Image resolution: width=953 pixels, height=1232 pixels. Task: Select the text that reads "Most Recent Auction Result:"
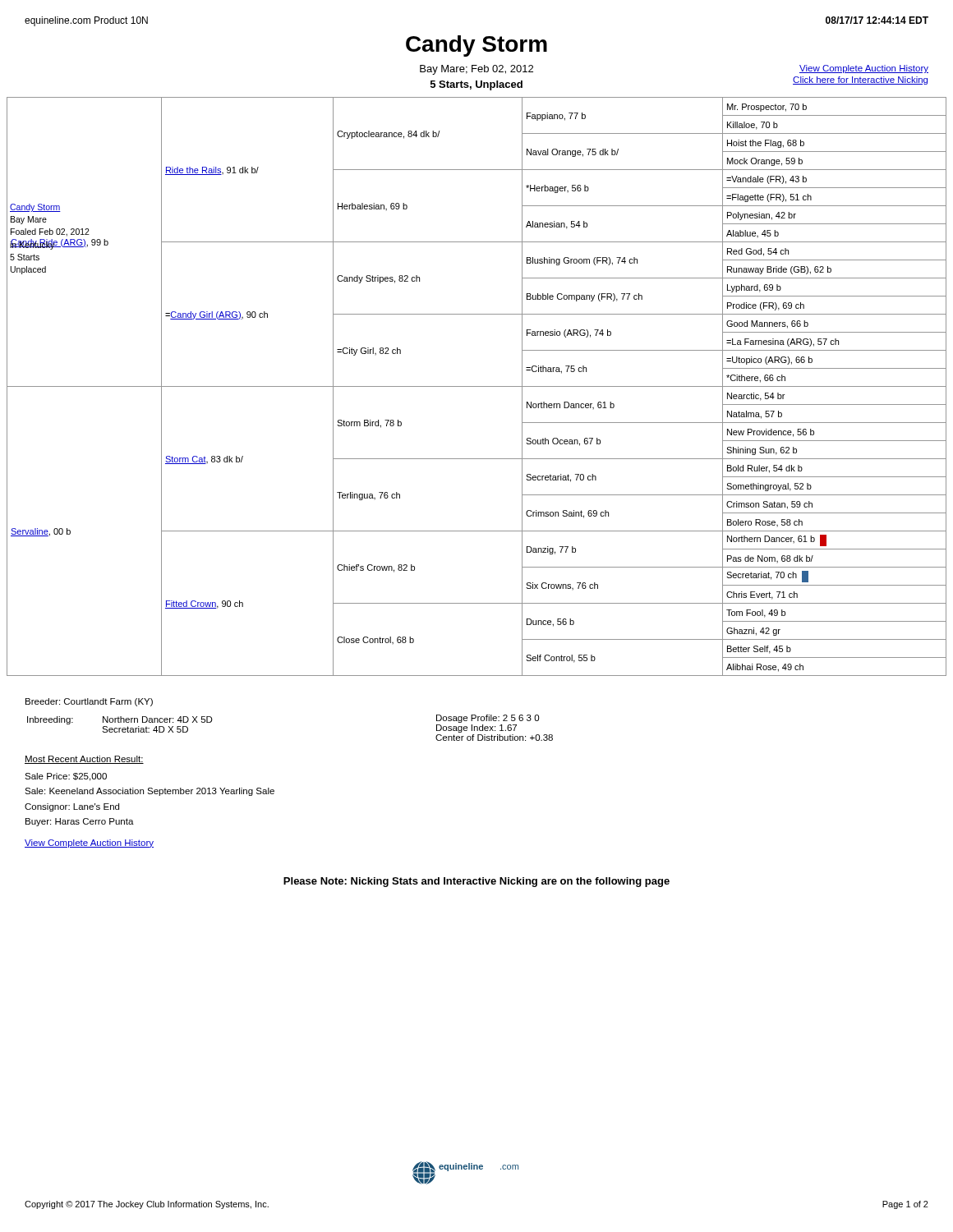tap(84, 759)
